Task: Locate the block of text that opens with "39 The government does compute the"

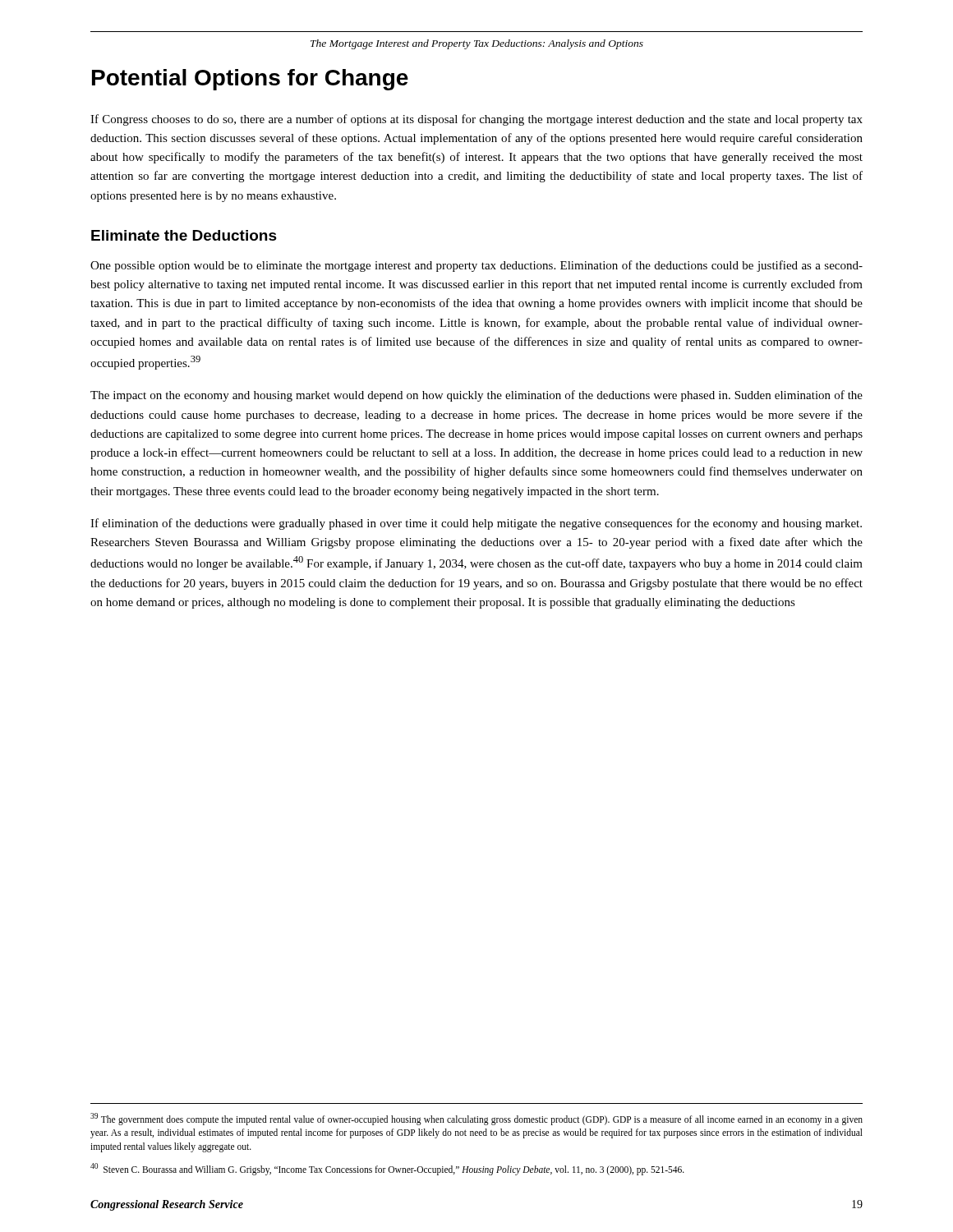Action: [476, 1131]
